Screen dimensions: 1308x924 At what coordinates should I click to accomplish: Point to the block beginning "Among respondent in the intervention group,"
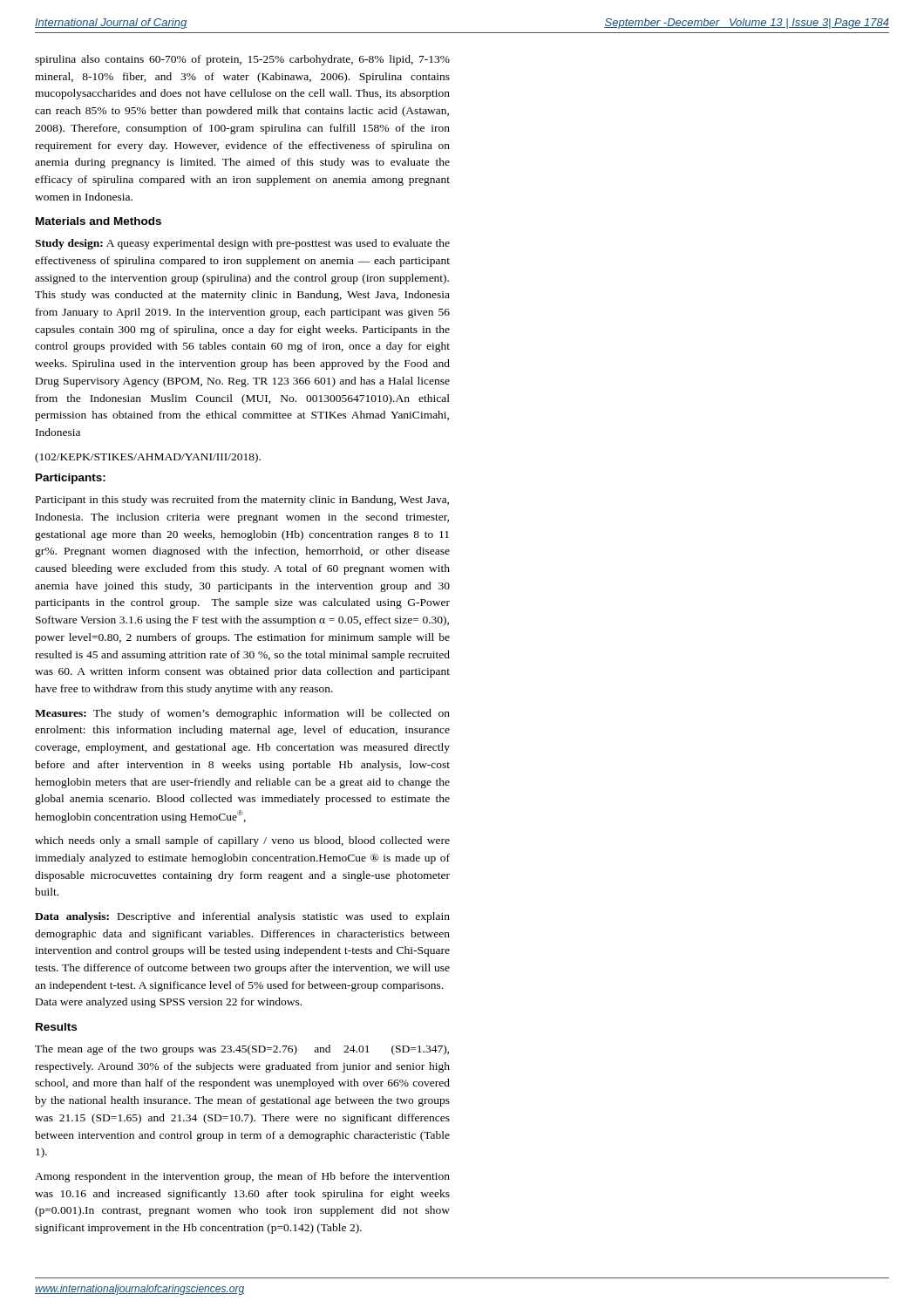tap(242, 1202)
